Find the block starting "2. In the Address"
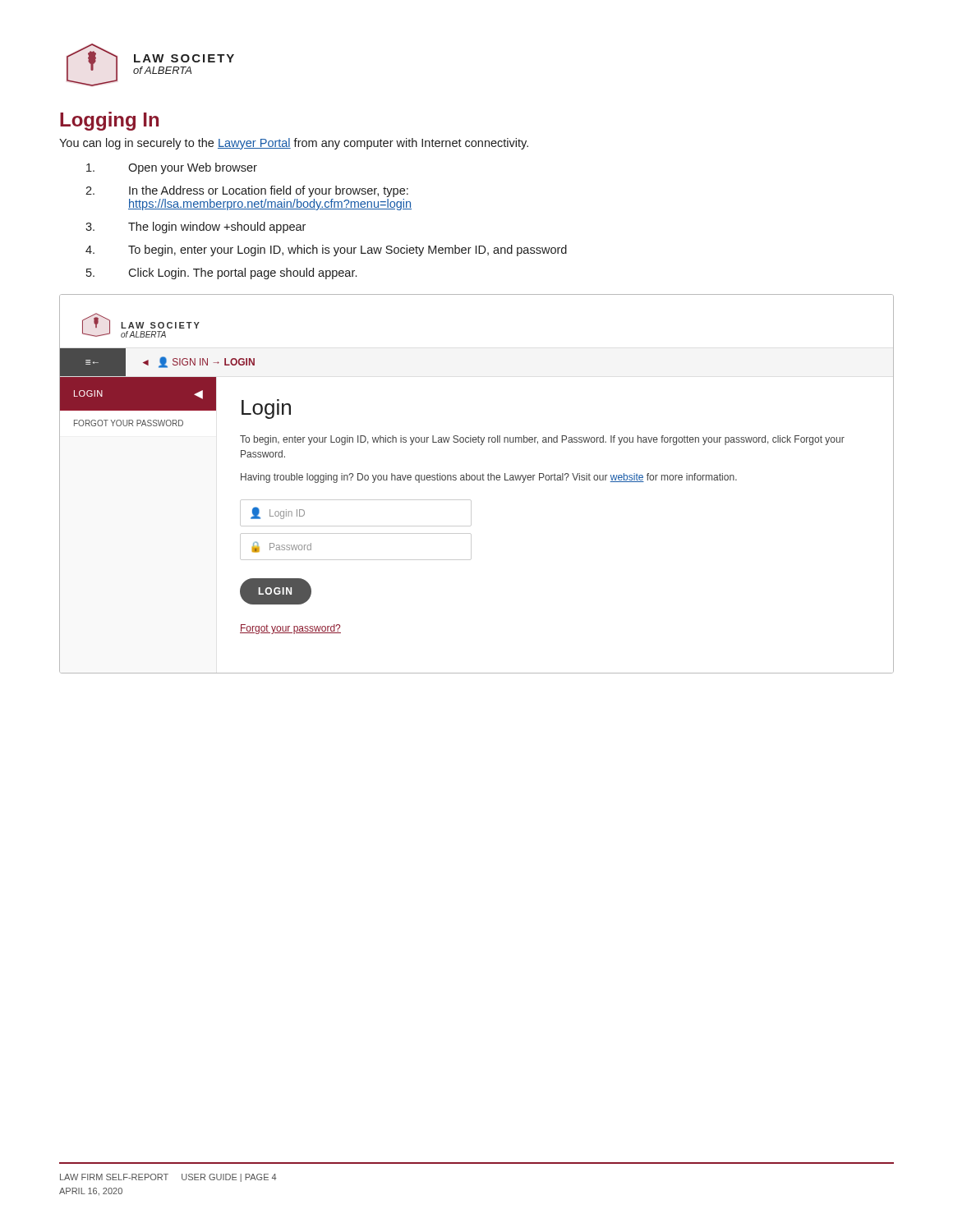The image size is (953, 1232). coord(247,191)
